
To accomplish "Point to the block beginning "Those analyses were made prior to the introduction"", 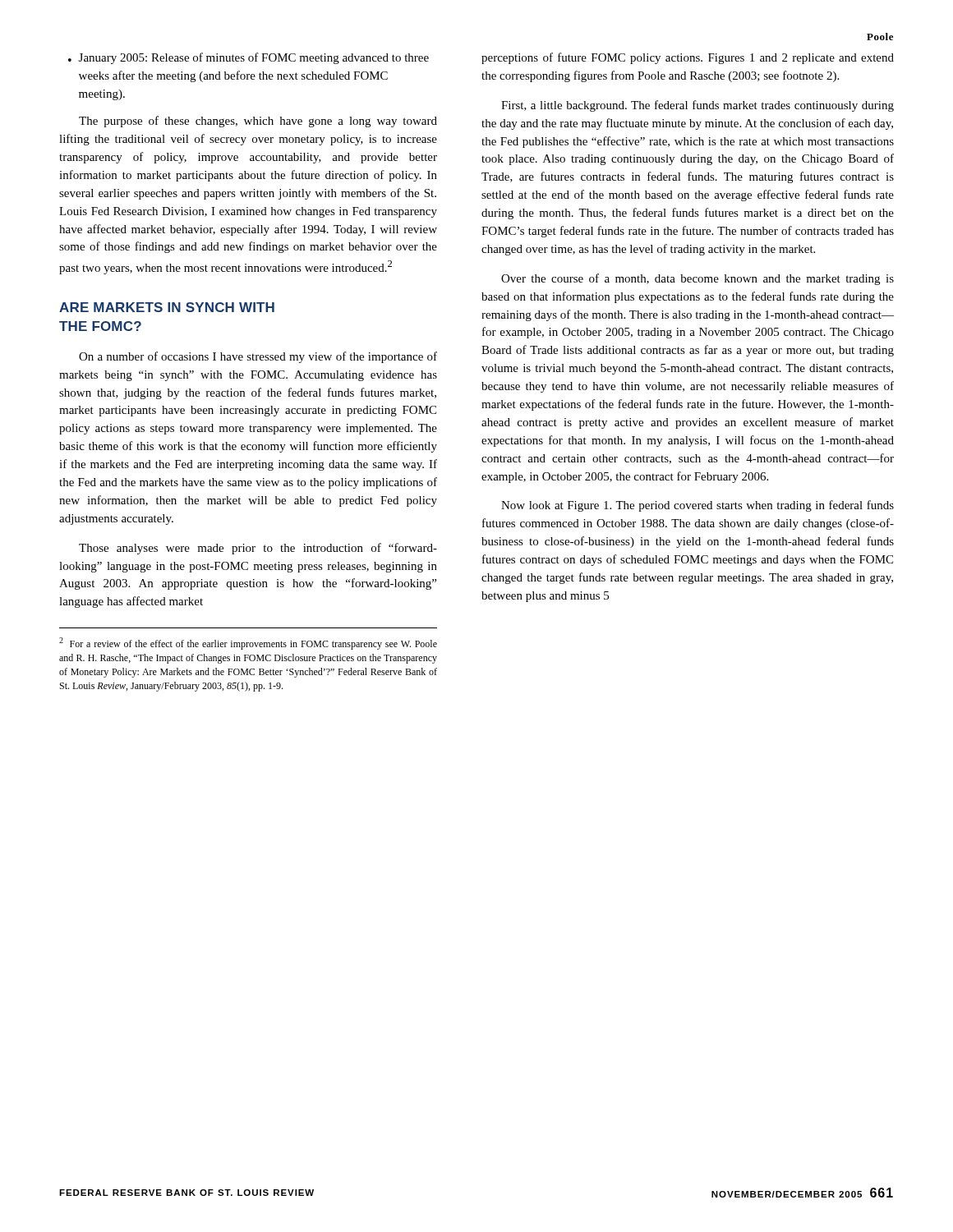I will click(248, 575).
